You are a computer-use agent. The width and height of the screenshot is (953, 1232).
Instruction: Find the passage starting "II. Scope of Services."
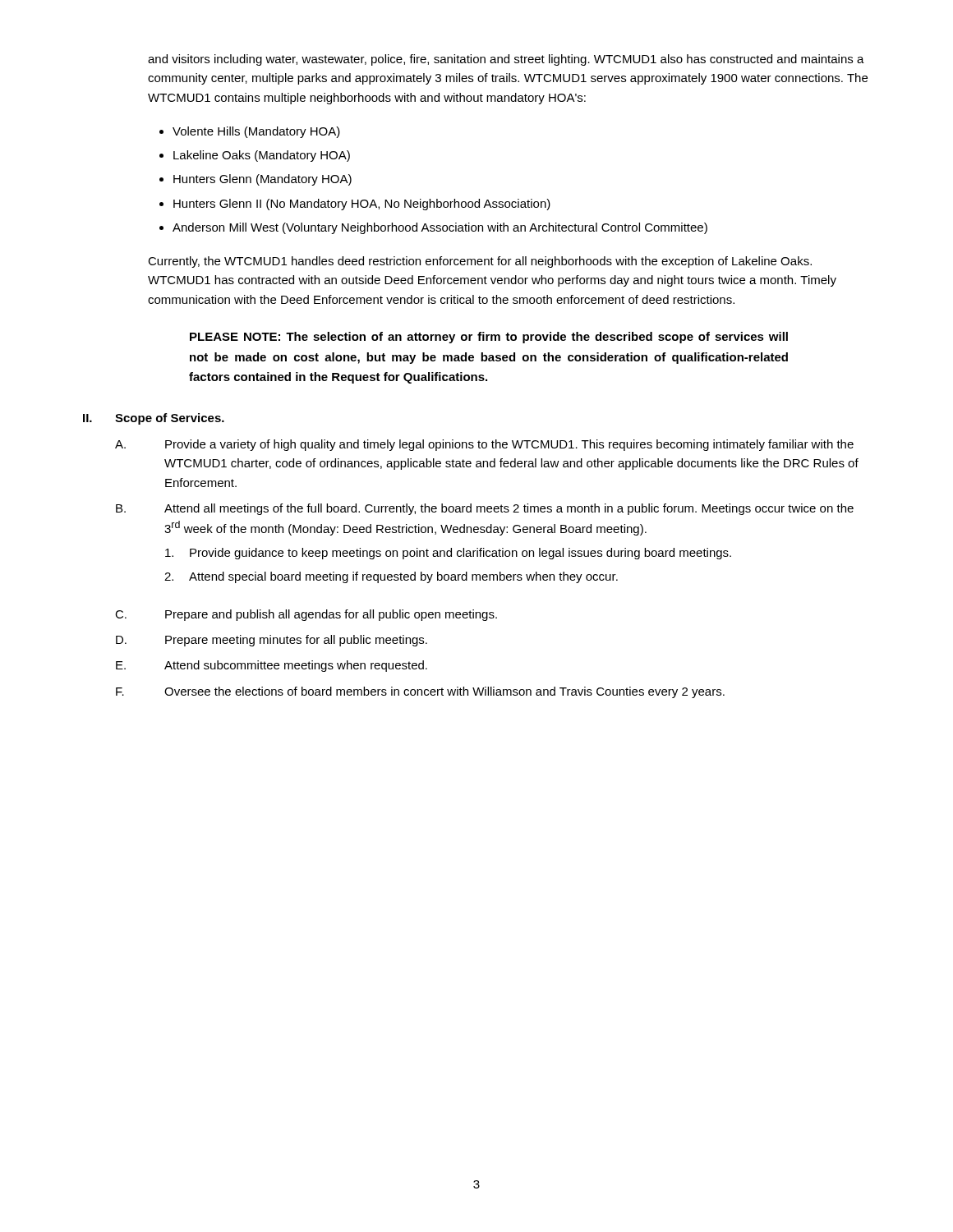pyautogui.click(x=153, y=418)
